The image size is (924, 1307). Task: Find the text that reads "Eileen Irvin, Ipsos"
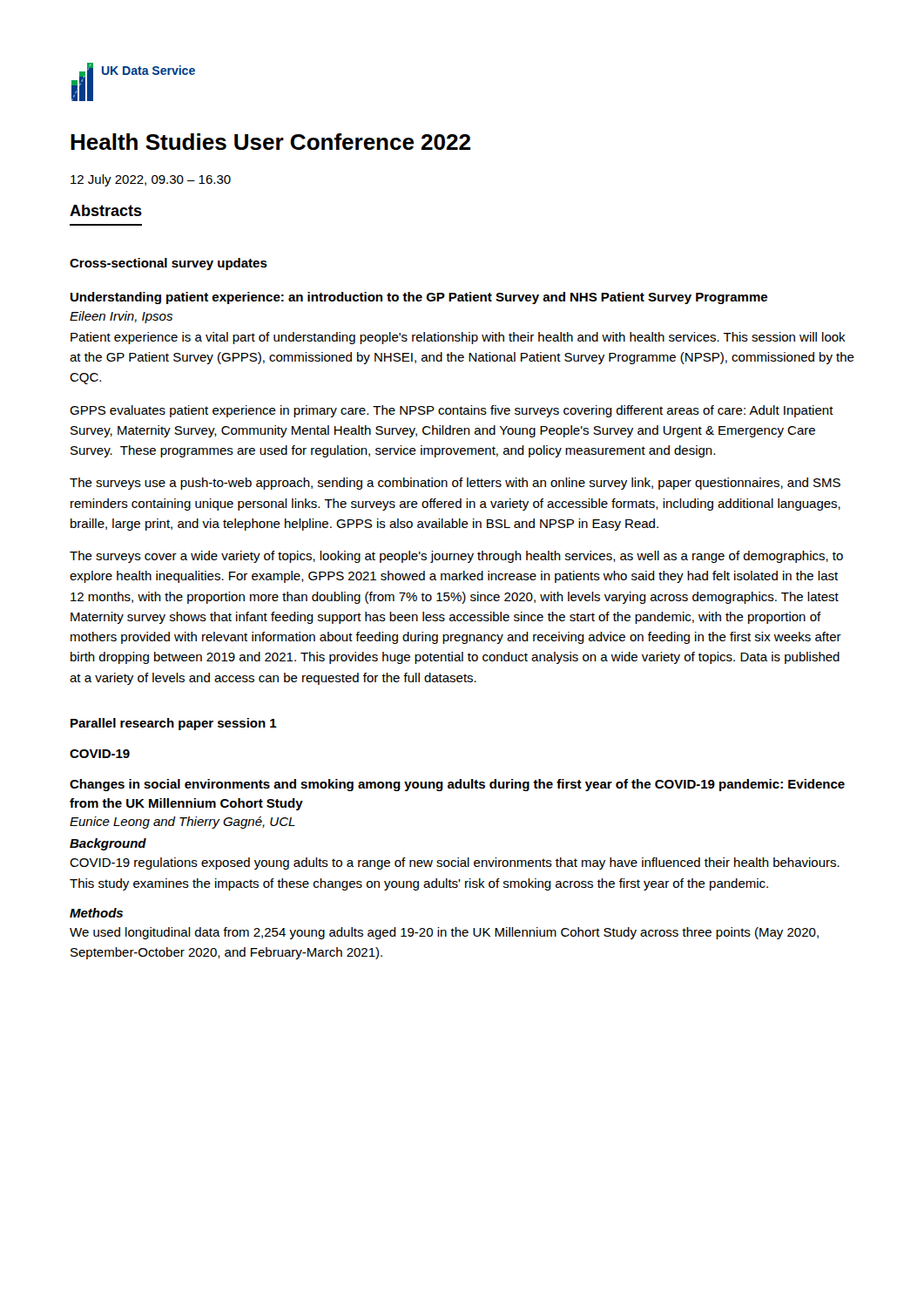[x=121, y=316]
